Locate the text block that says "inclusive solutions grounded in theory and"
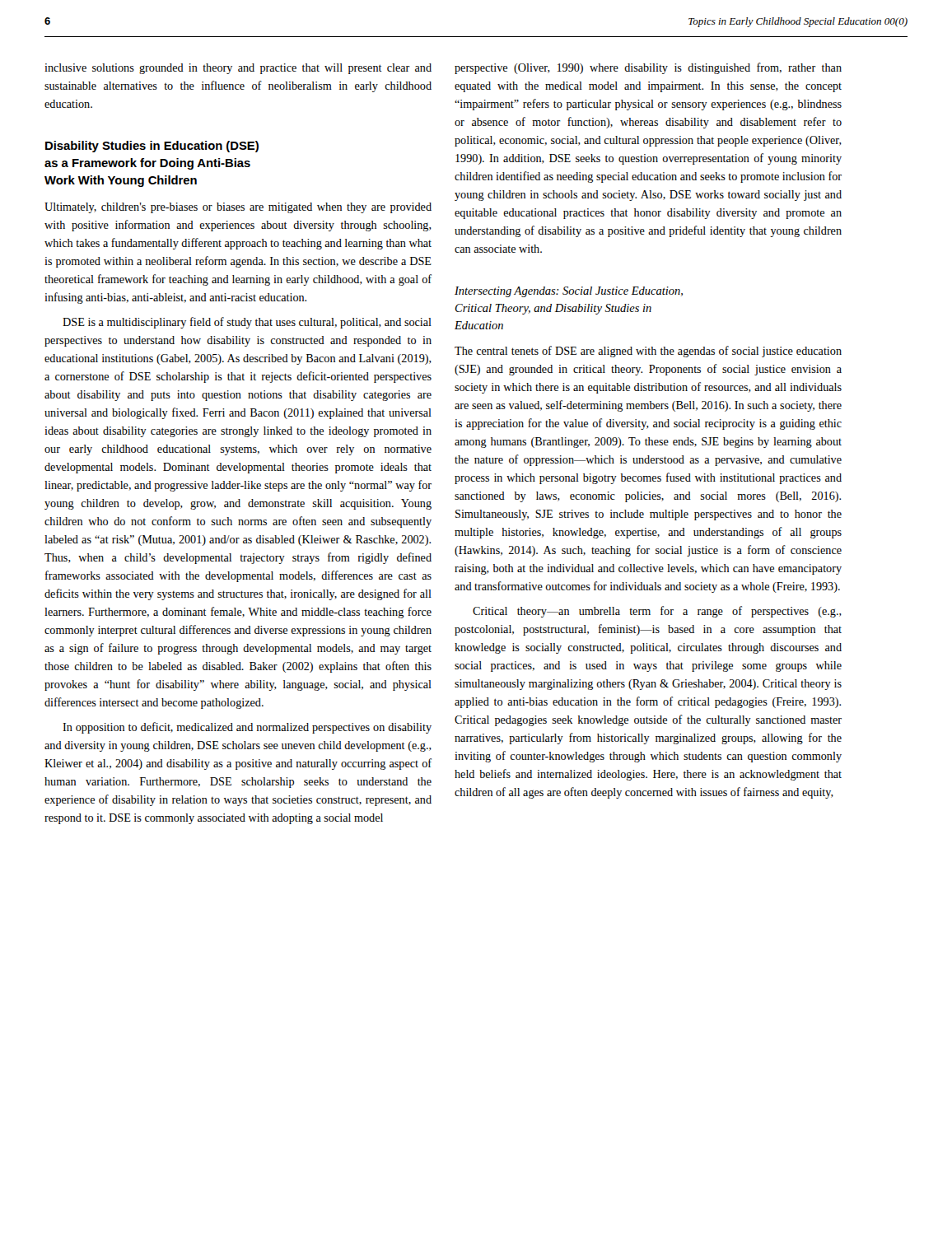 tap(238, 86)
